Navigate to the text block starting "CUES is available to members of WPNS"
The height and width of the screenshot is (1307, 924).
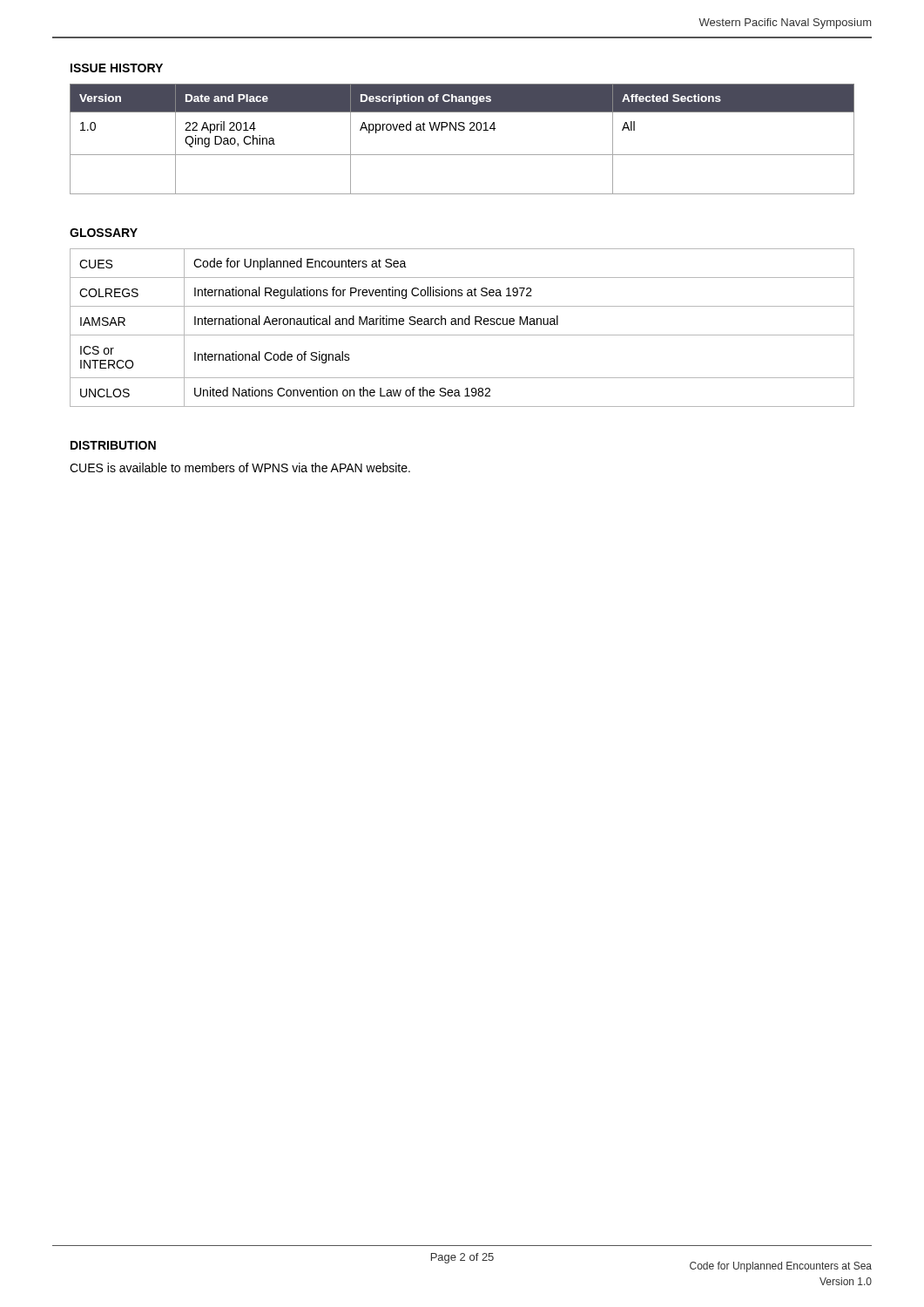click(240, 468)
